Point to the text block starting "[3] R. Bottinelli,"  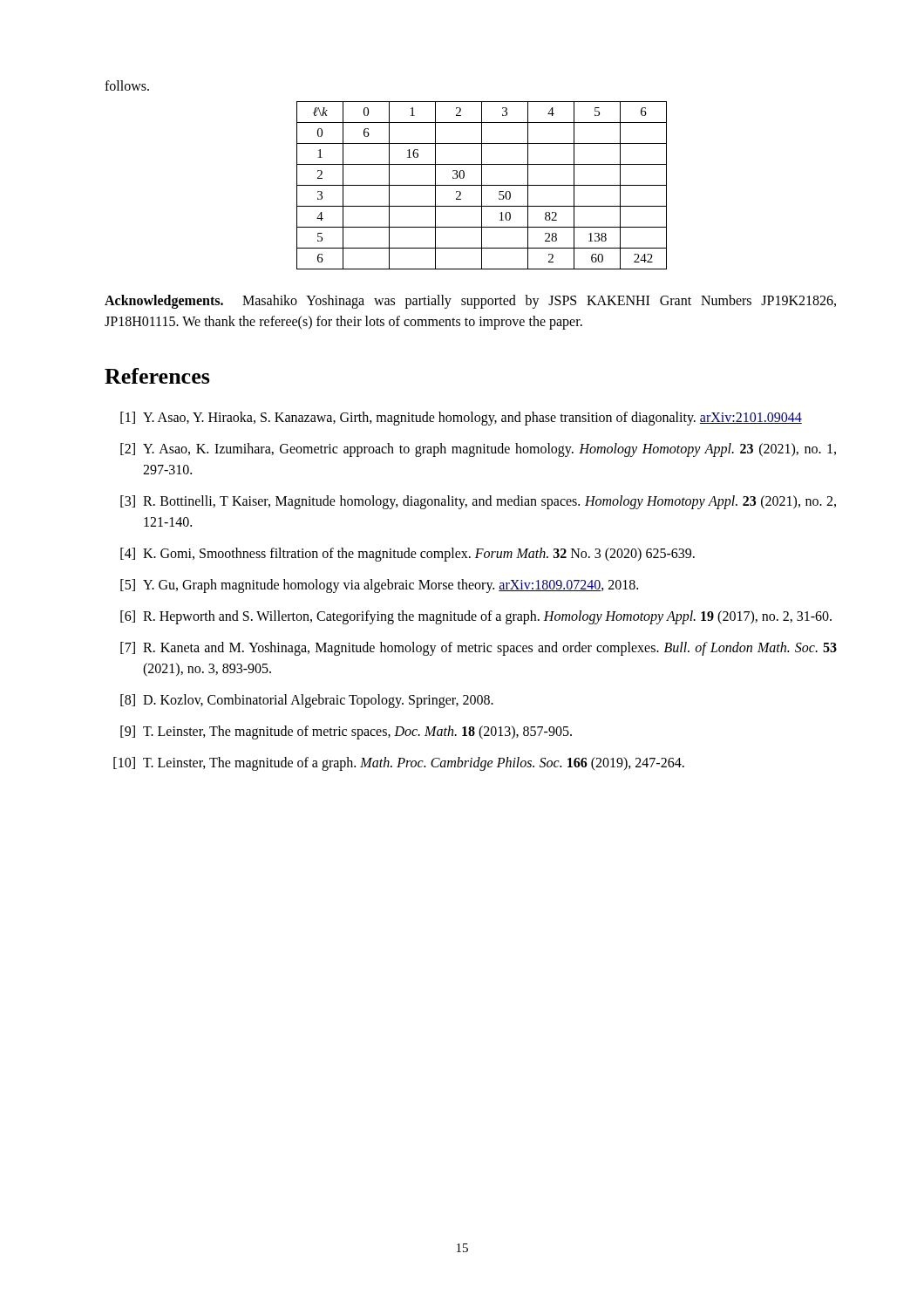(x=471, y=512)
